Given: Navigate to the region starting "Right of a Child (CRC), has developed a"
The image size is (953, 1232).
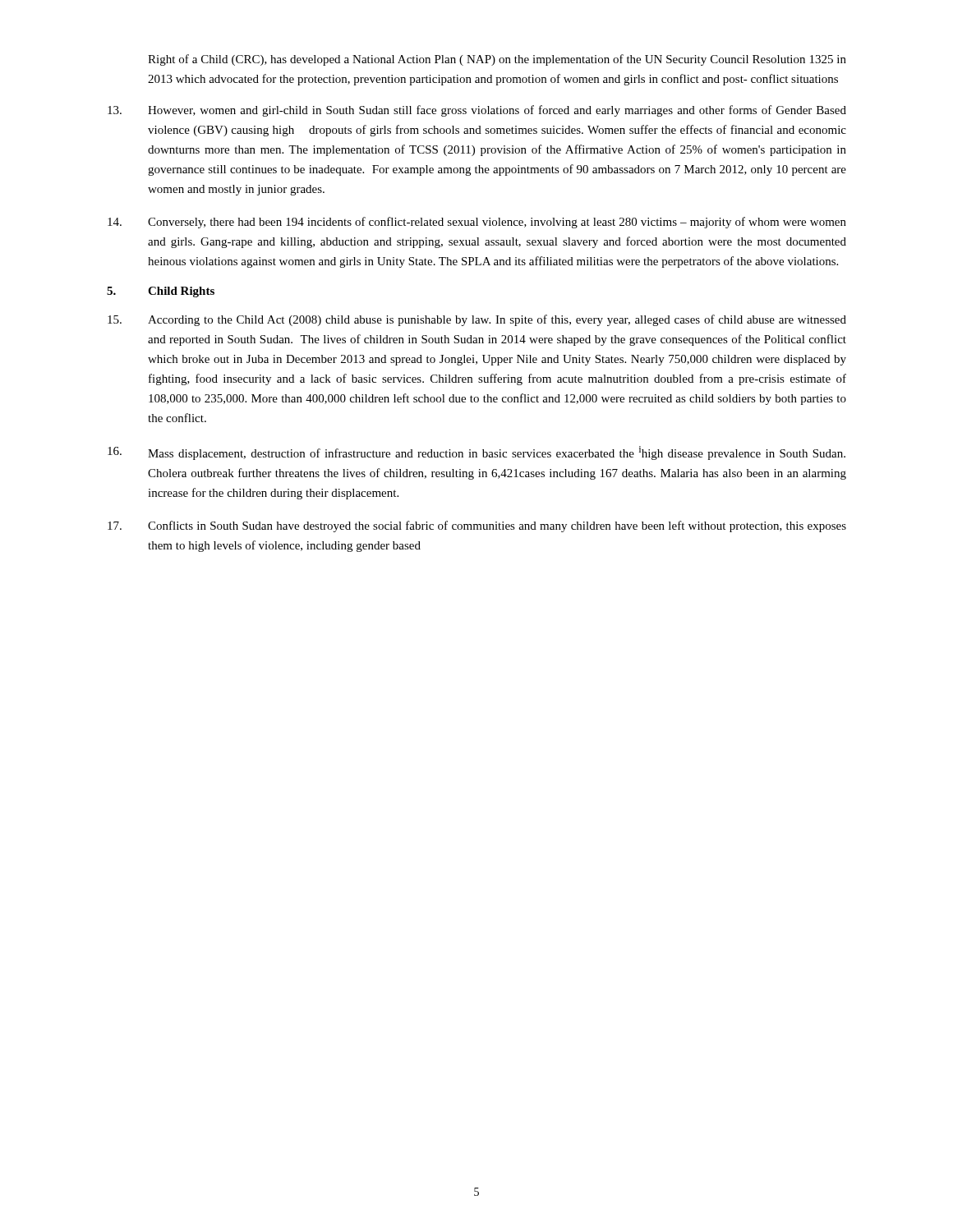Looking at the screenshot, I should coord(497,69).
